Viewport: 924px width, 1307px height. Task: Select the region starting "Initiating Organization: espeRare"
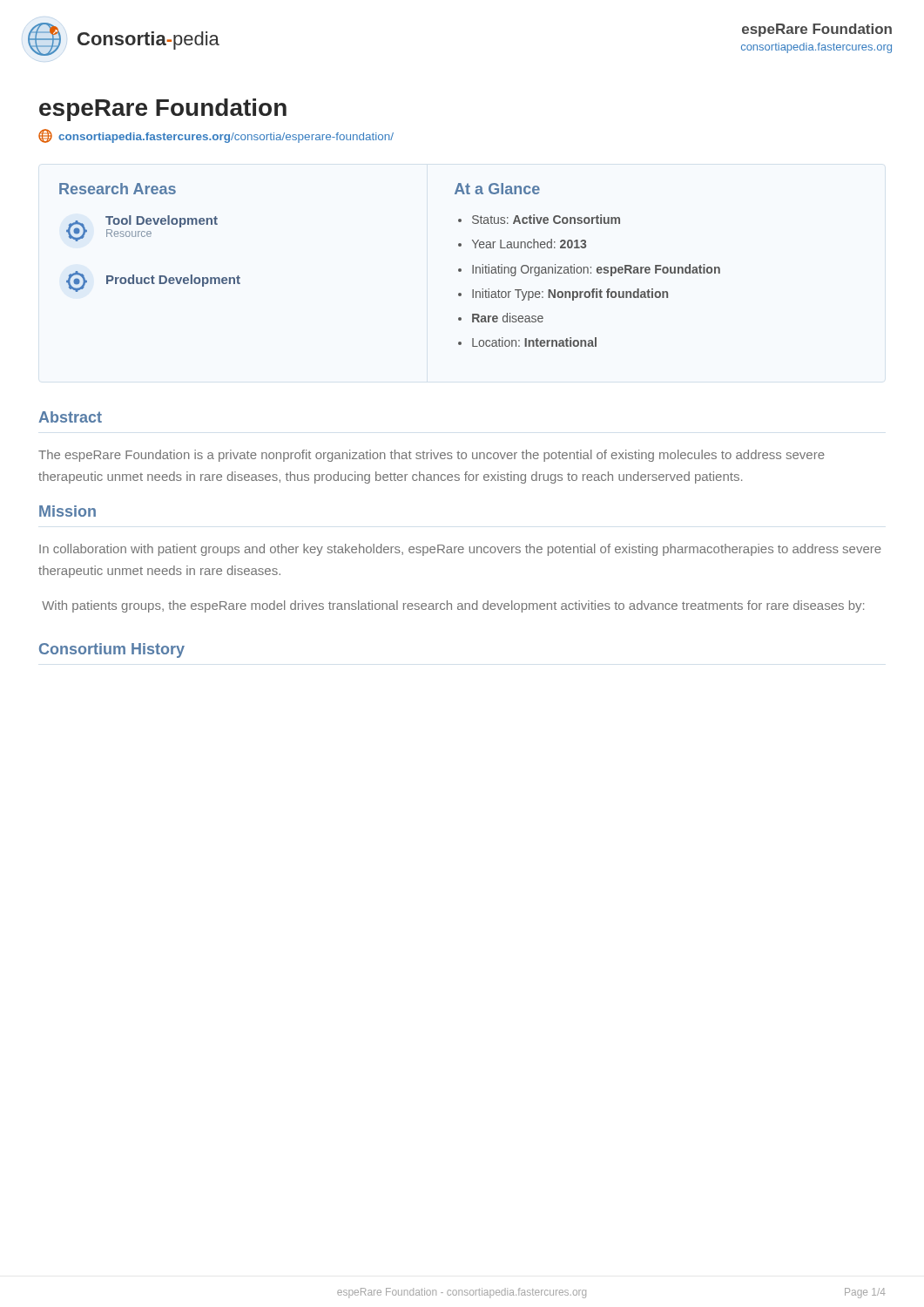point(596,269)
